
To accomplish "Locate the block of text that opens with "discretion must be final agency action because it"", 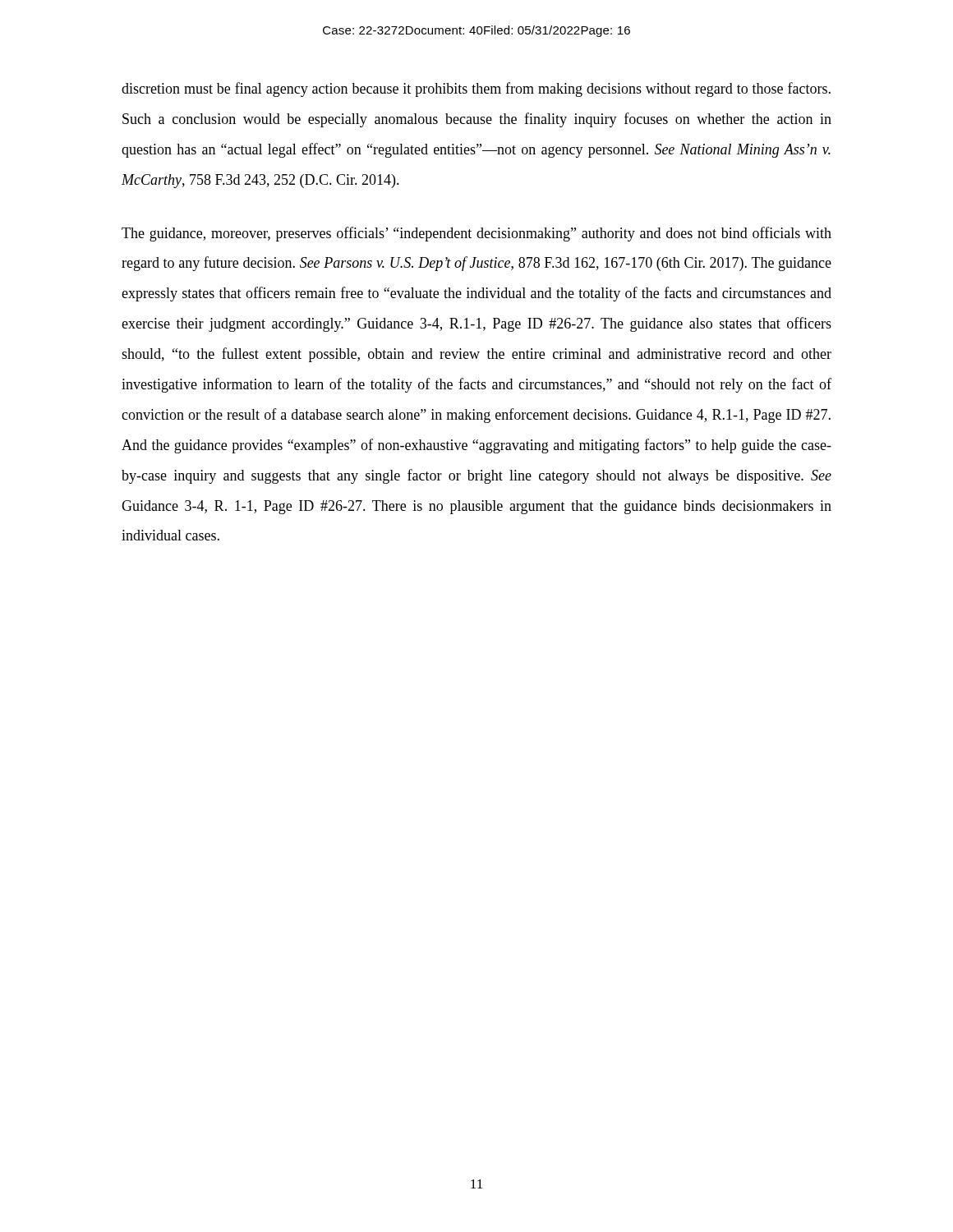I will pyautogui.click(x=476, y=135).
